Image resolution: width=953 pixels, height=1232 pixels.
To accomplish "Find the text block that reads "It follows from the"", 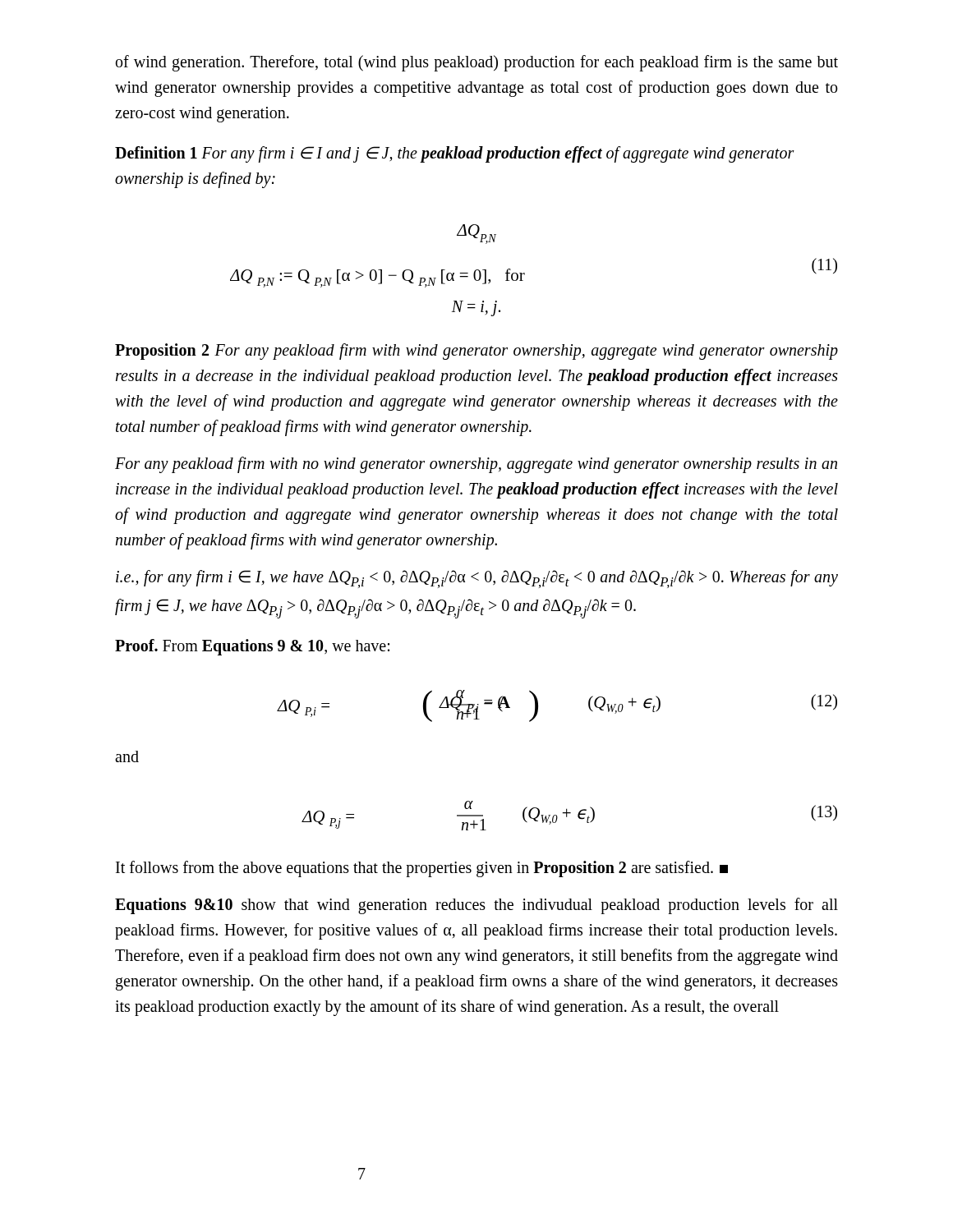I will tap(476, 867).
